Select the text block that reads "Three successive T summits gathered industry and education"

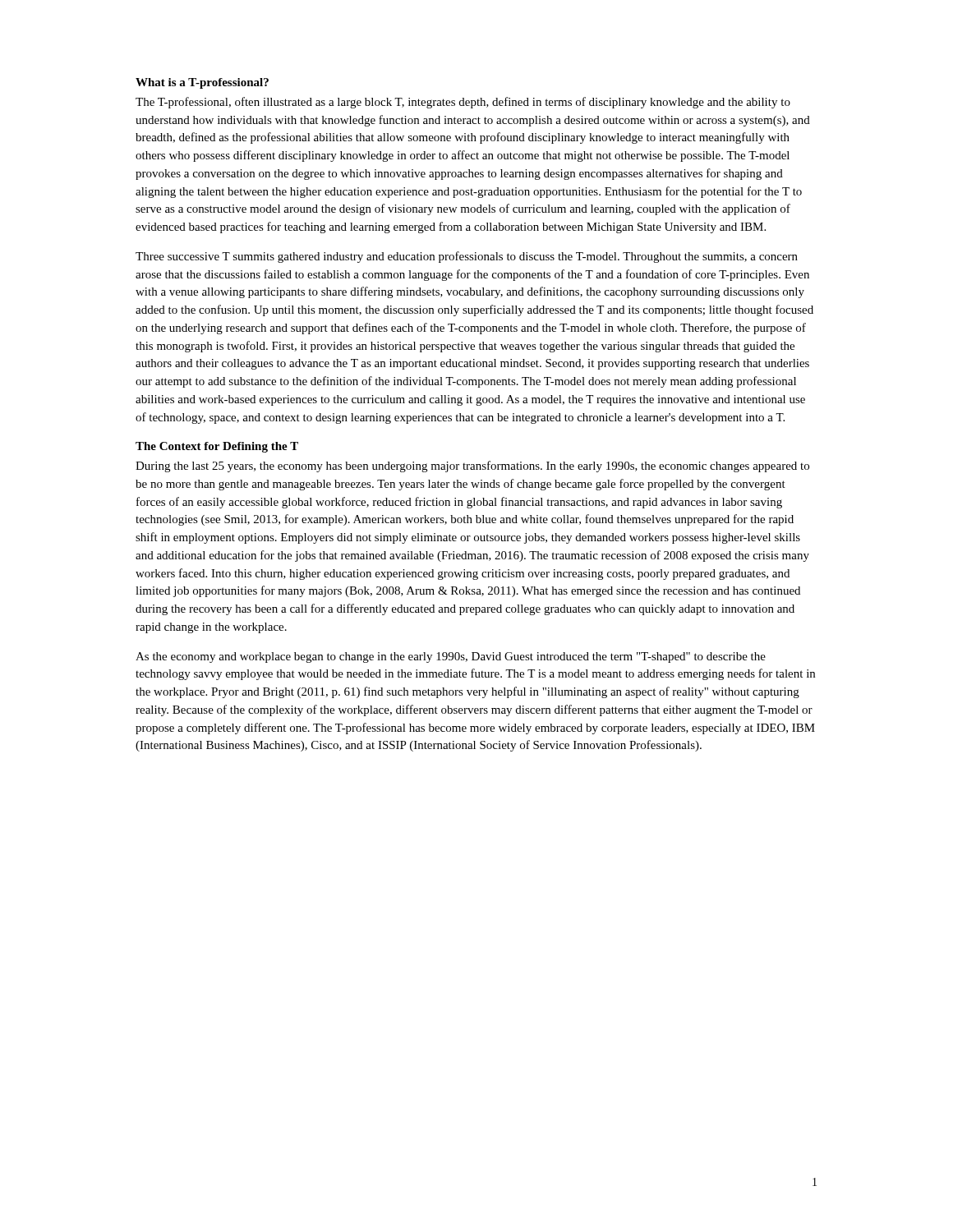pos(476,337)
